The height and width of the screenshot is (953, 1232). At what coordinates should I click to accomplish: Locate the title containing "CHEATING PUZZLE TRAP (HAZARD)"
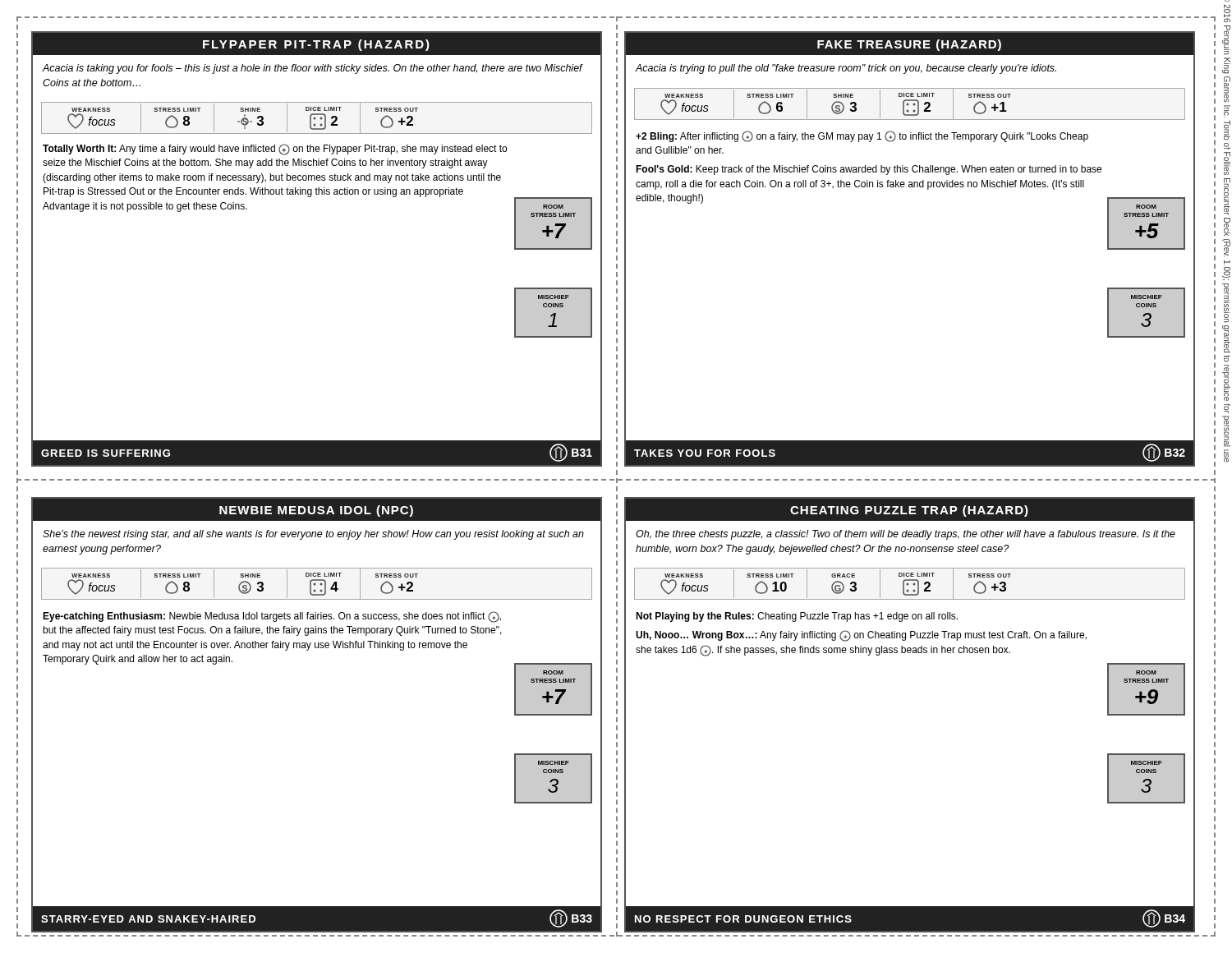[910, 510]
